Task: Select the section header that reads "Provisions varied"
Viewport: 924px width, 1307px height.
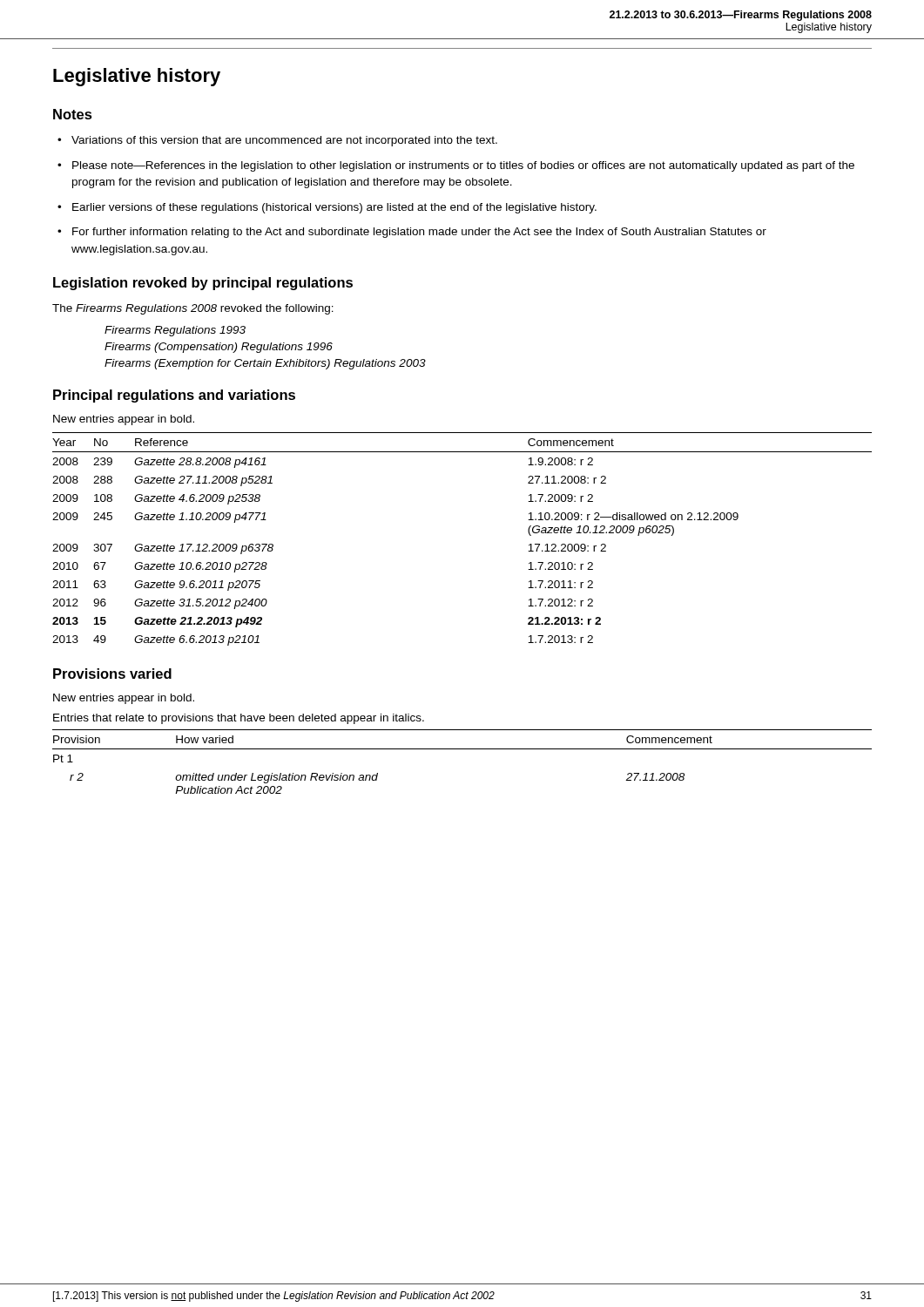Action: pyautogui.click(x=112, y=674)
